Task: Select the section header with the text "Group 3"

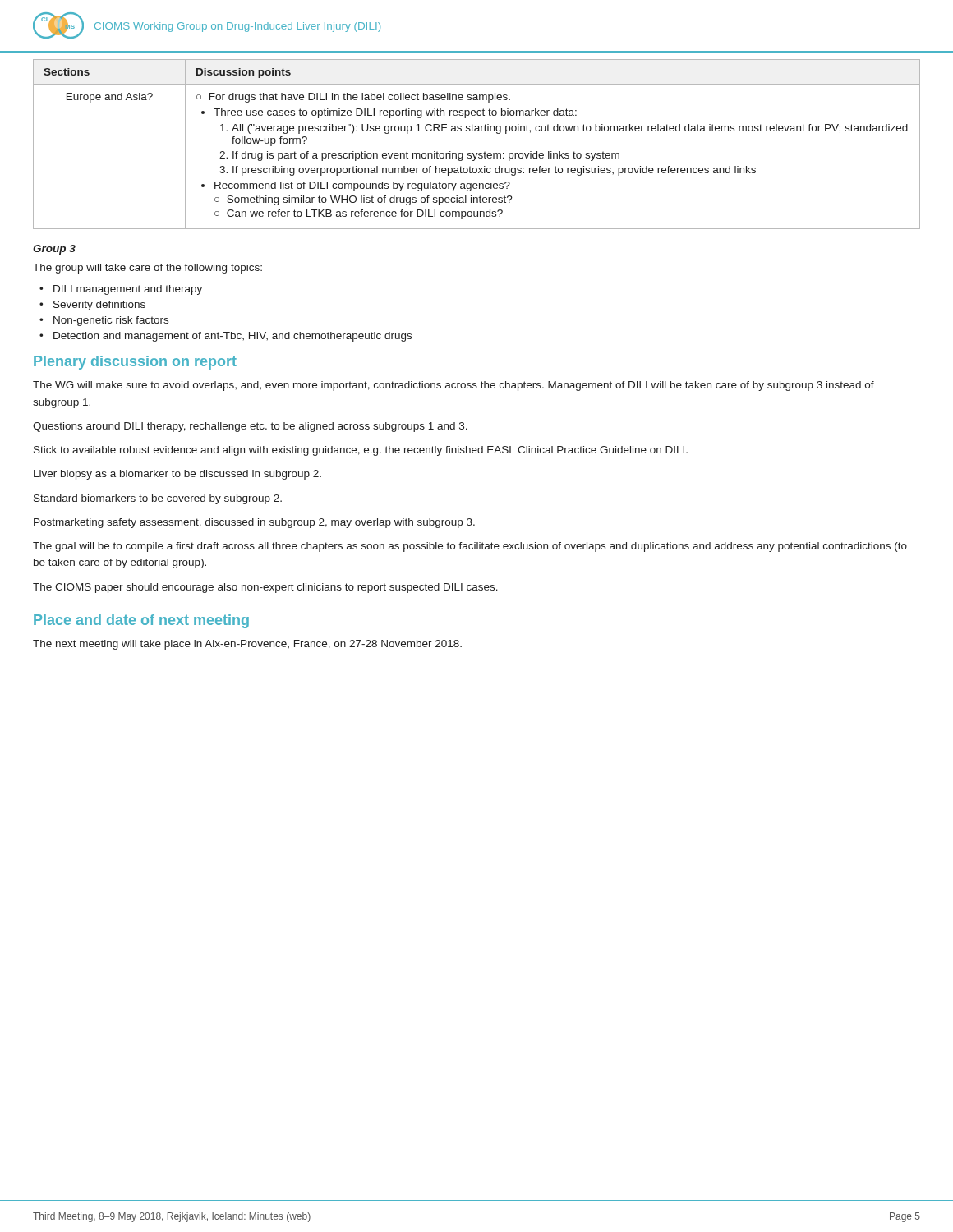Action: point(54,248)
